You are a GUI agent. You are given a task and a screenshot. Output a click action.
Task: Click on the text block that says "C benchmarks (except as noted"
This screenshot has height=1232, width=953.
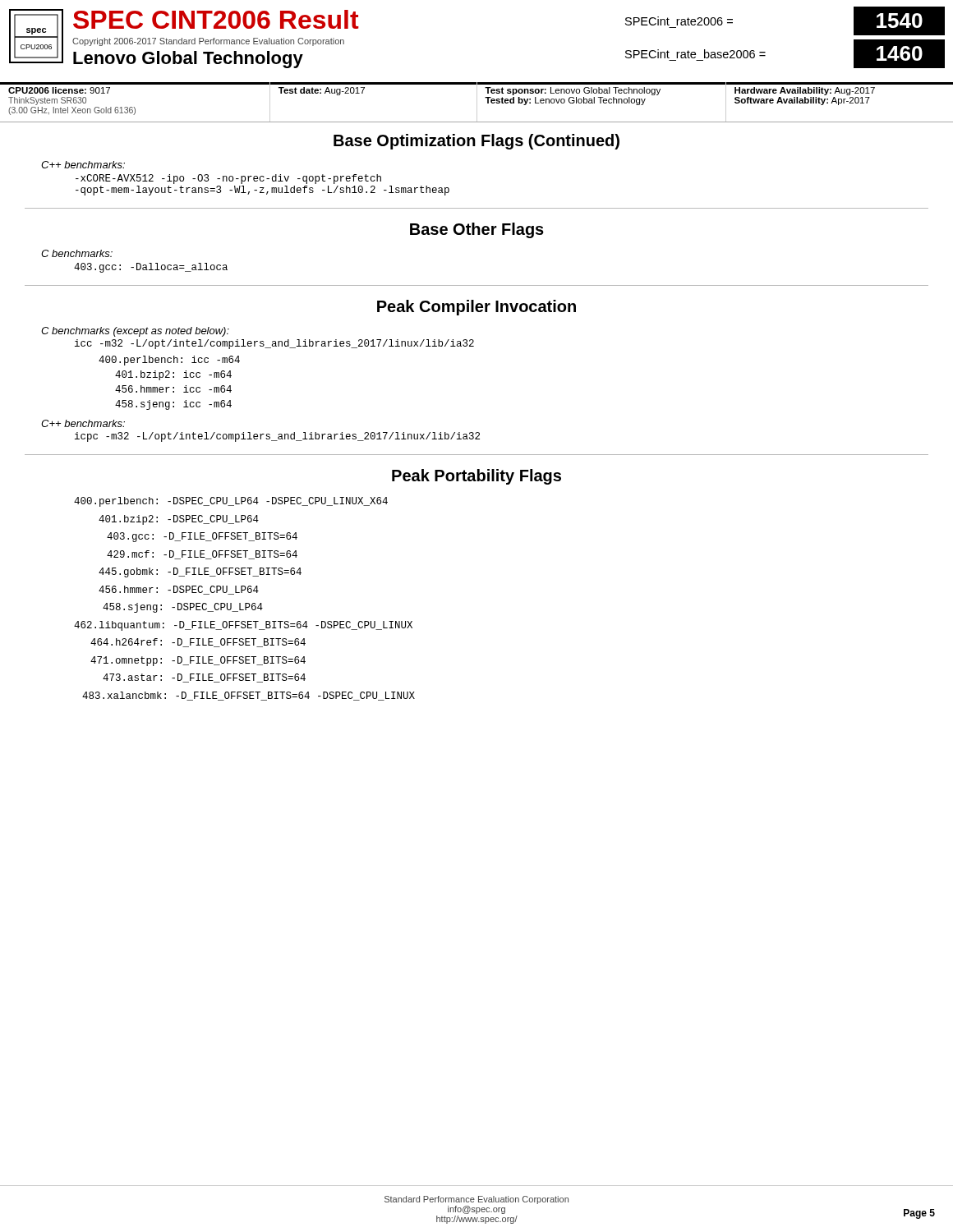pos(135,332)
